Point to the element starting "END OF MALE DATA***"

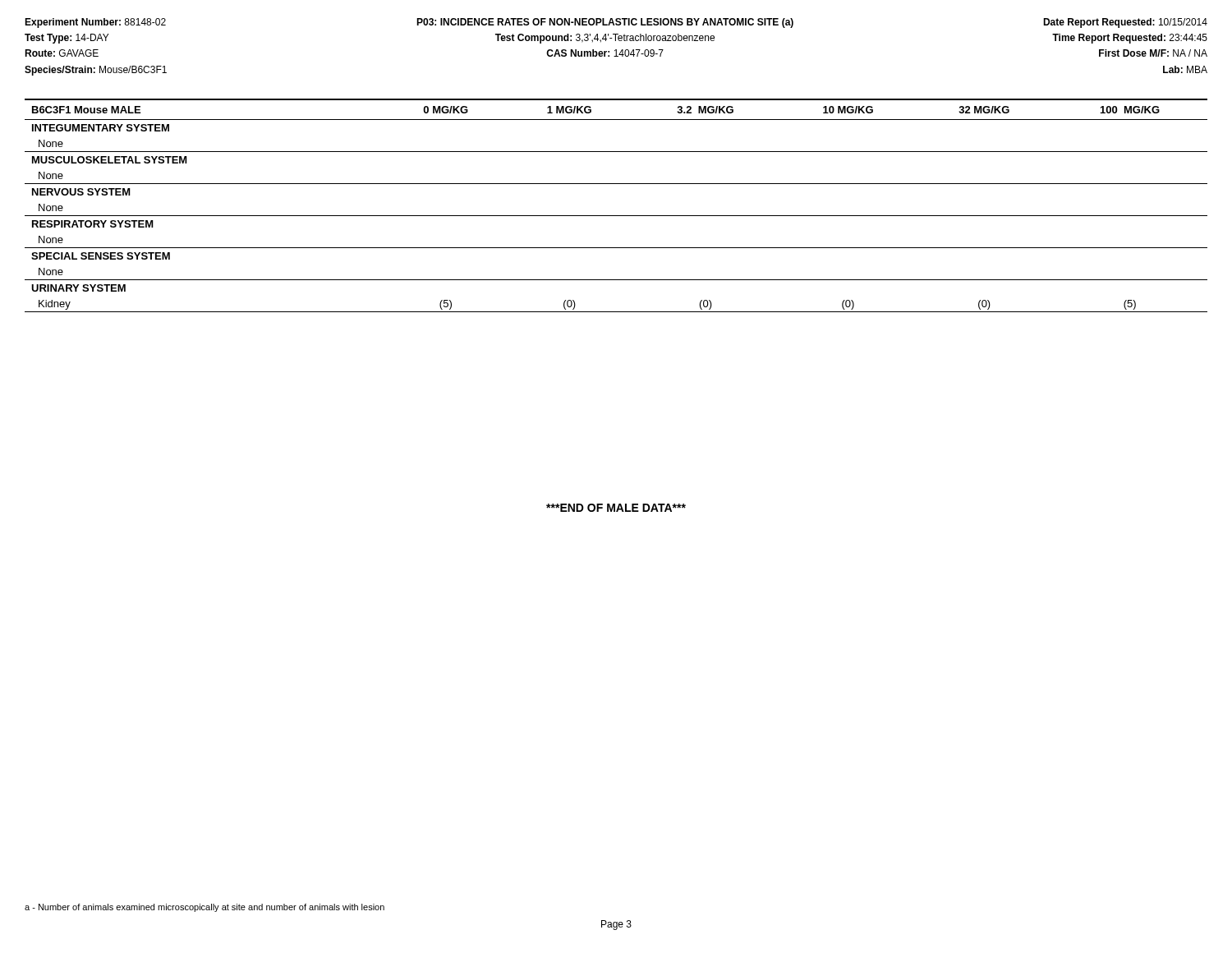point(616,508)
